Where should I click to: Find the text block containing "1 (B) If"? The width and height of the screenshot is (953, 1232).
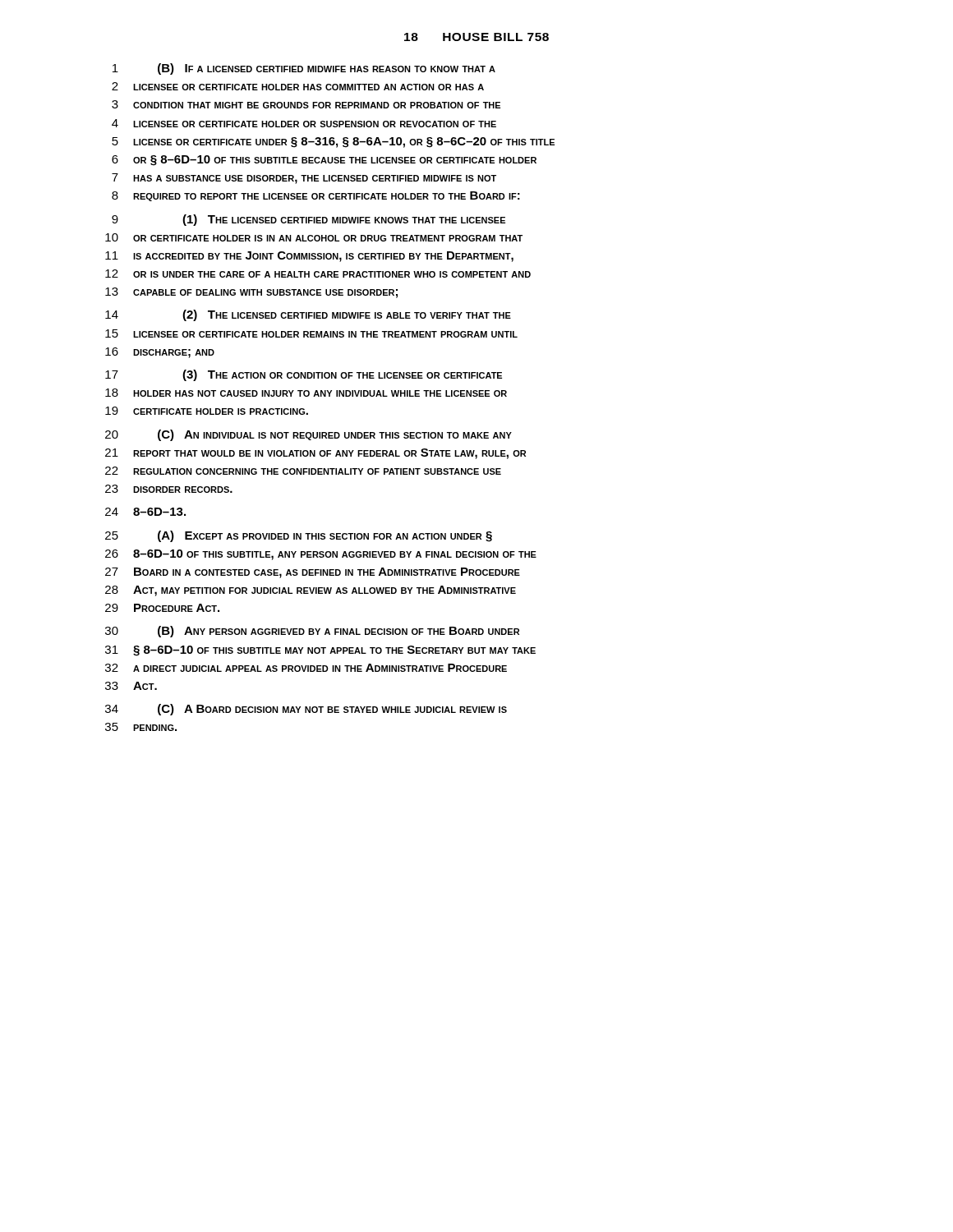[476, 132]
